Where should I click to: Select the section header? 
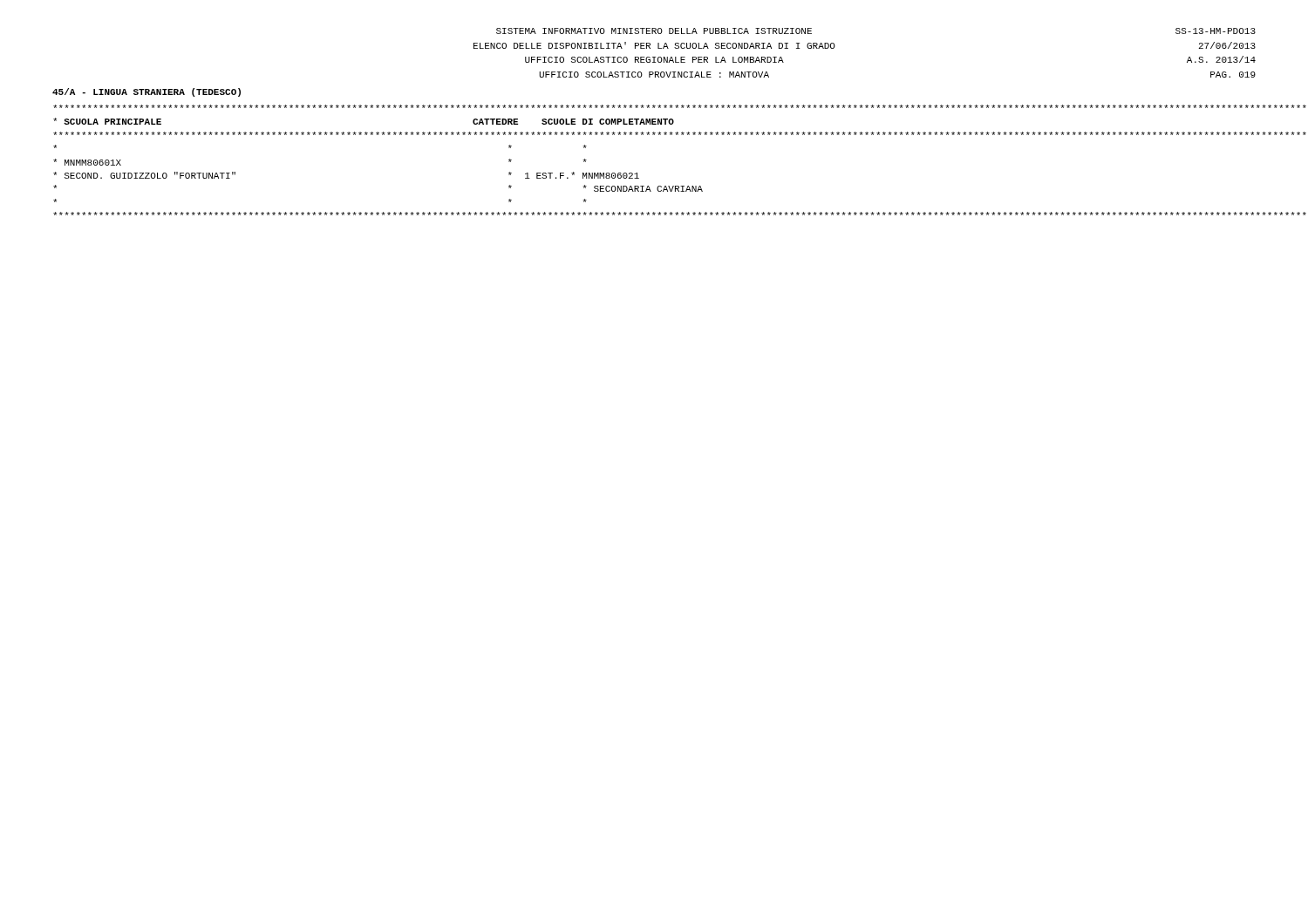tap(147, 92)
